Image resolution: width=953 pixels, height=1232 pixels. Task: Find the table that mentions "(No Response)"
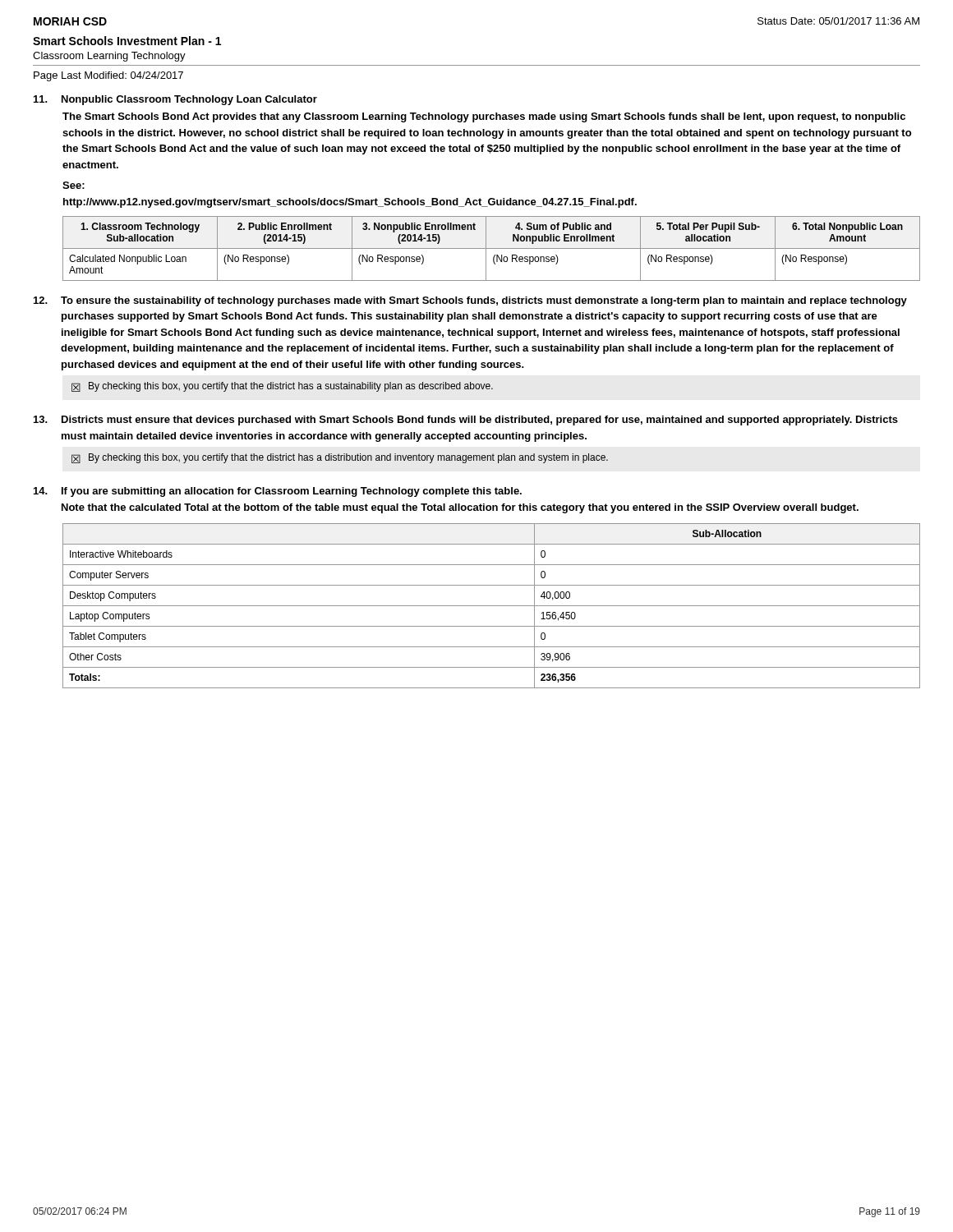pyautogui.click(x=491, y=248)
